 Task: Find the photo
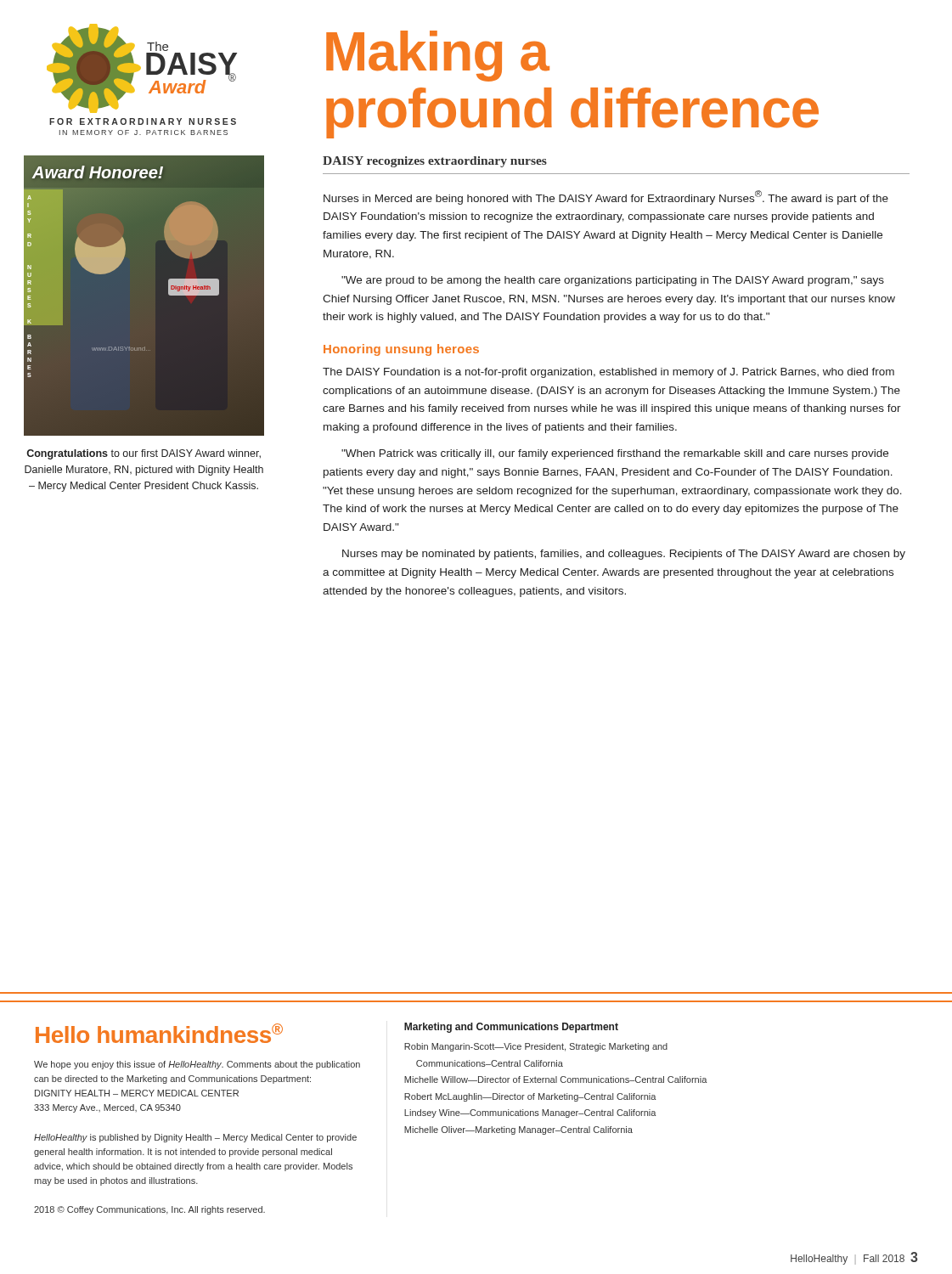click(x=144, y=296)
